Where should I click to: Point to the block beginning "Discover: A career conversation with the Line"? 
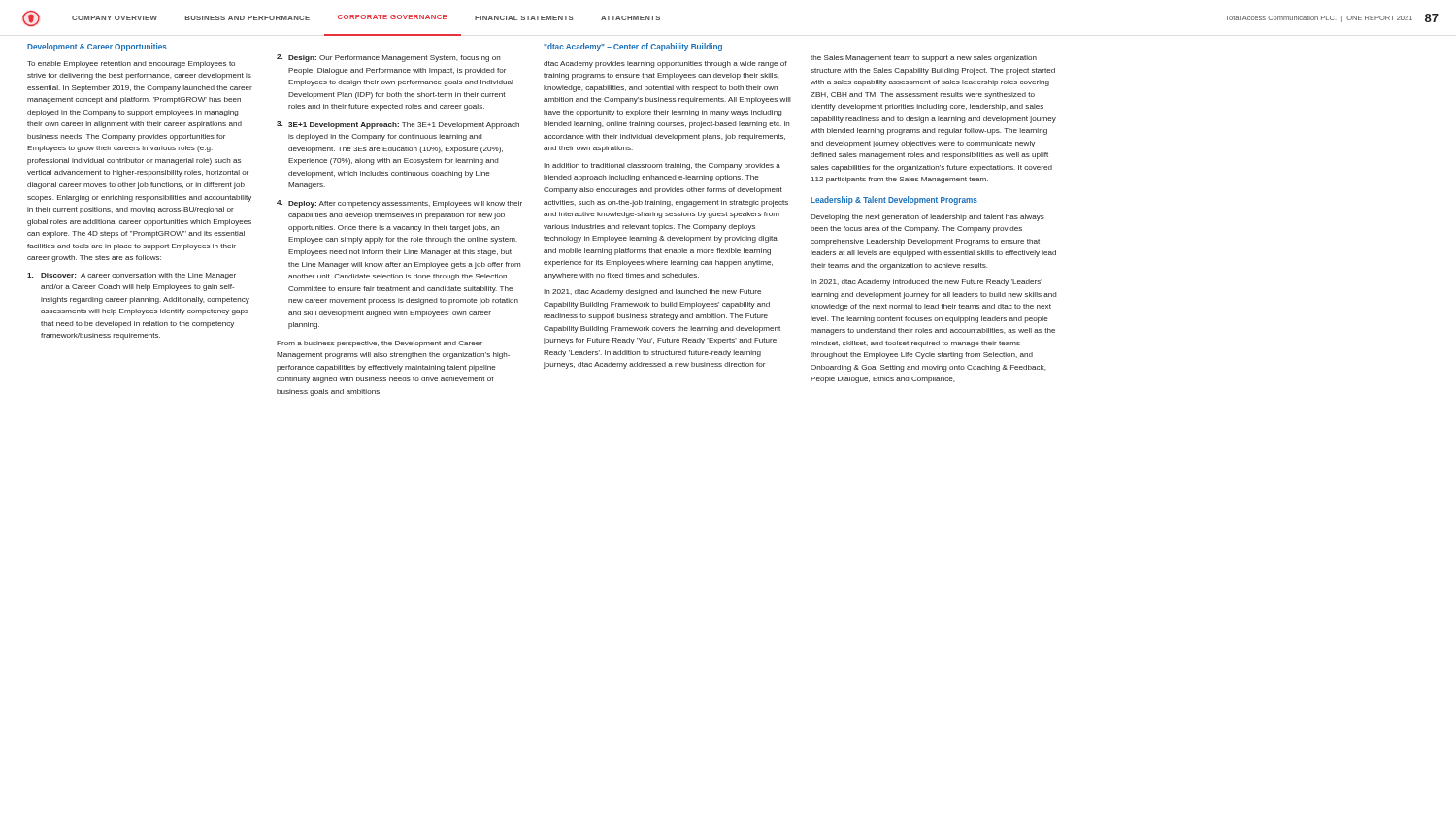(x=140, y=306)
